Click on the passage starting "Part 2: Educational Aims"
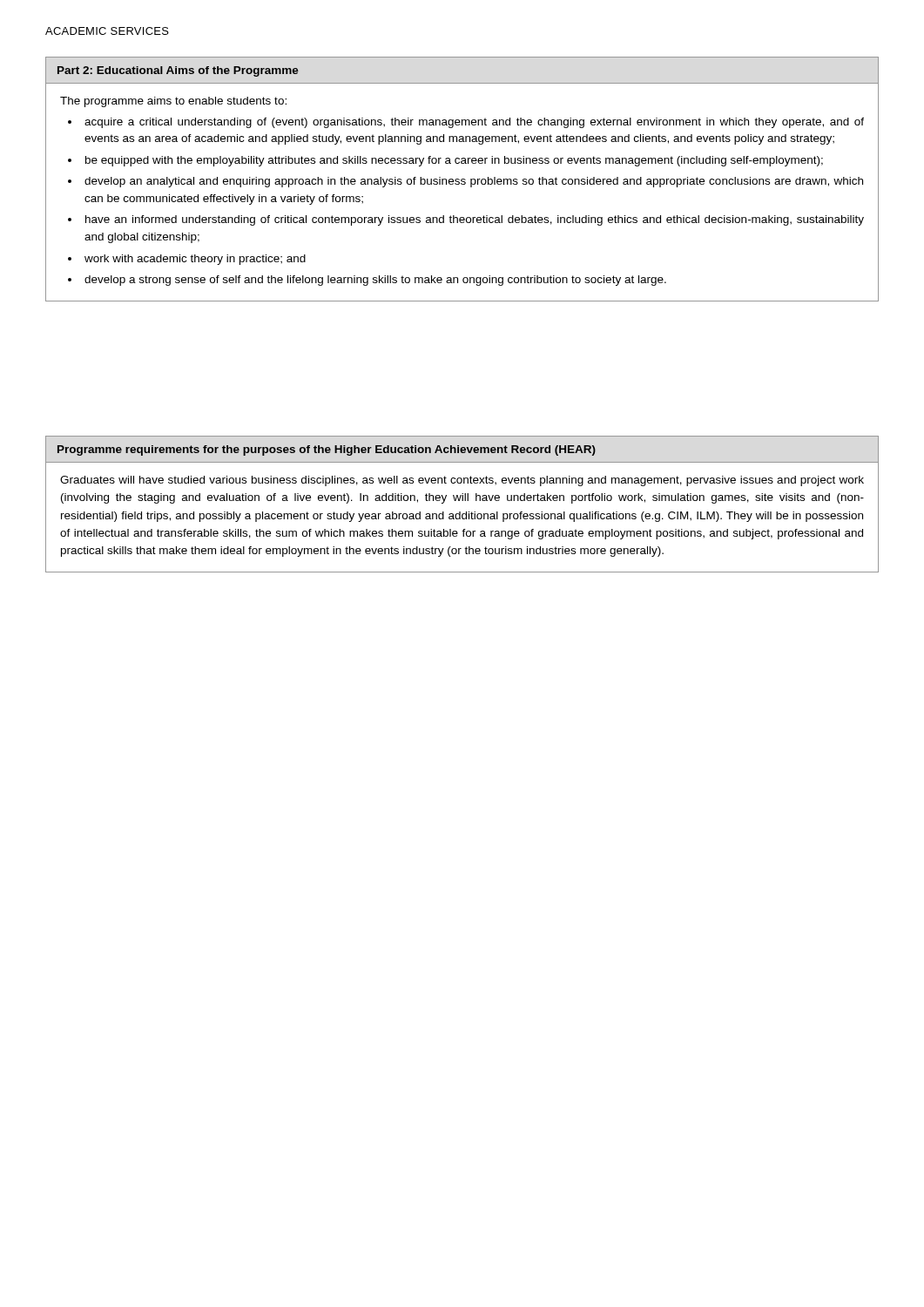The width and height of the screenshot is (924, 1307). click(x=178, y=70)
